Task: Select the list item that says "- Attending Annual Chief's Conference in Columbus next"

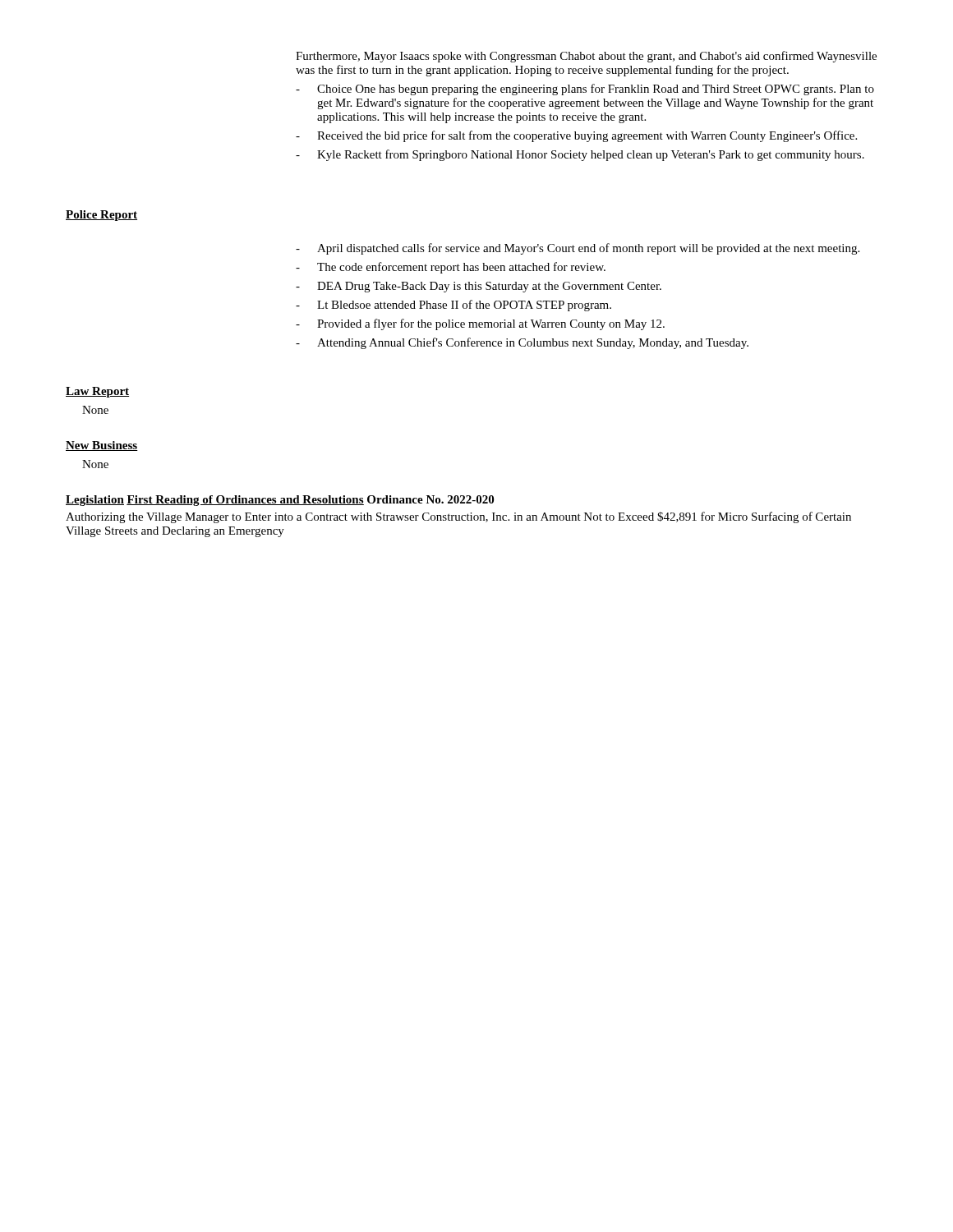Action: point(591,343)
